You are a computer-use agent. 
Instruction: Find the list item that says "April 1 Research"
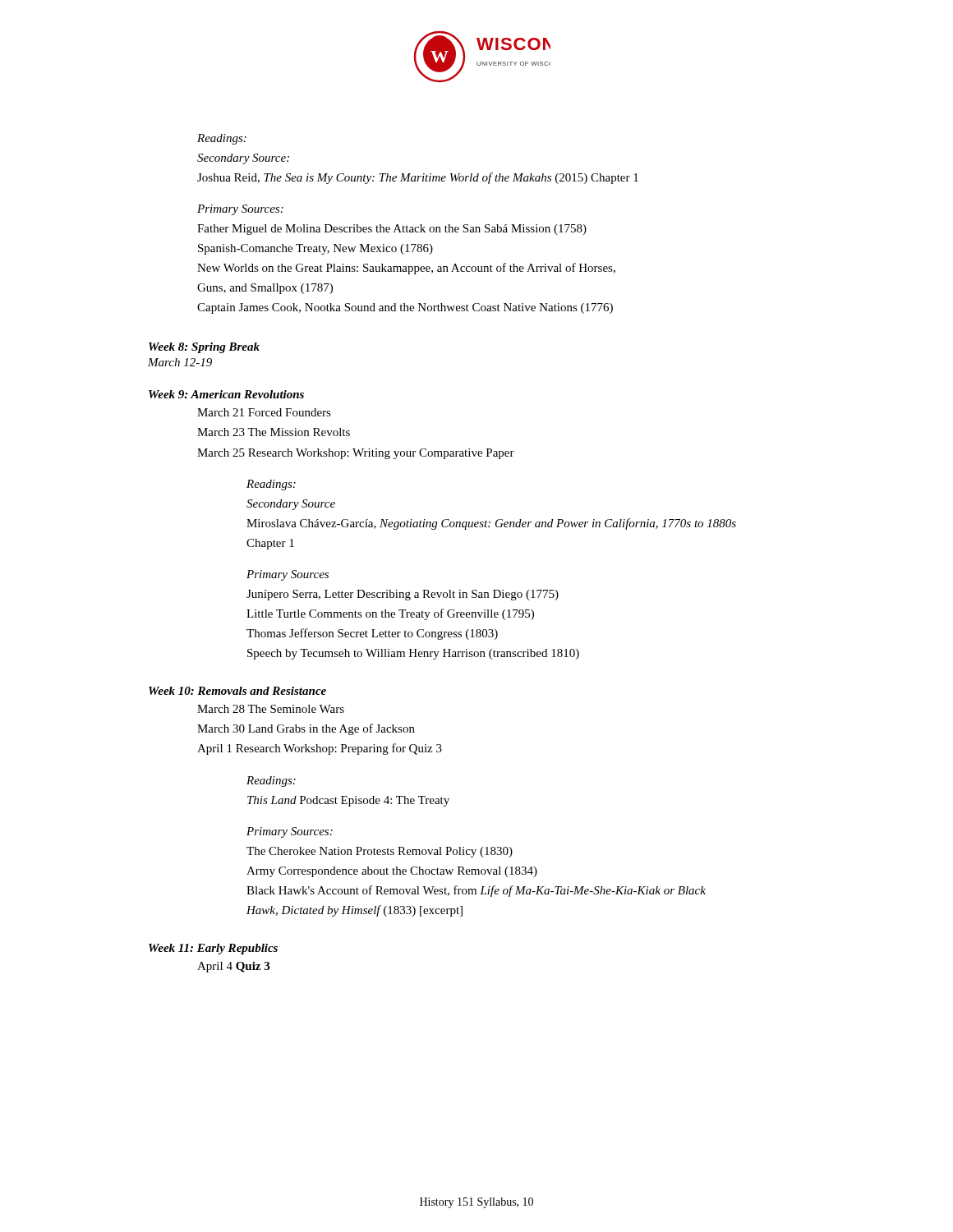click(320, 748)
